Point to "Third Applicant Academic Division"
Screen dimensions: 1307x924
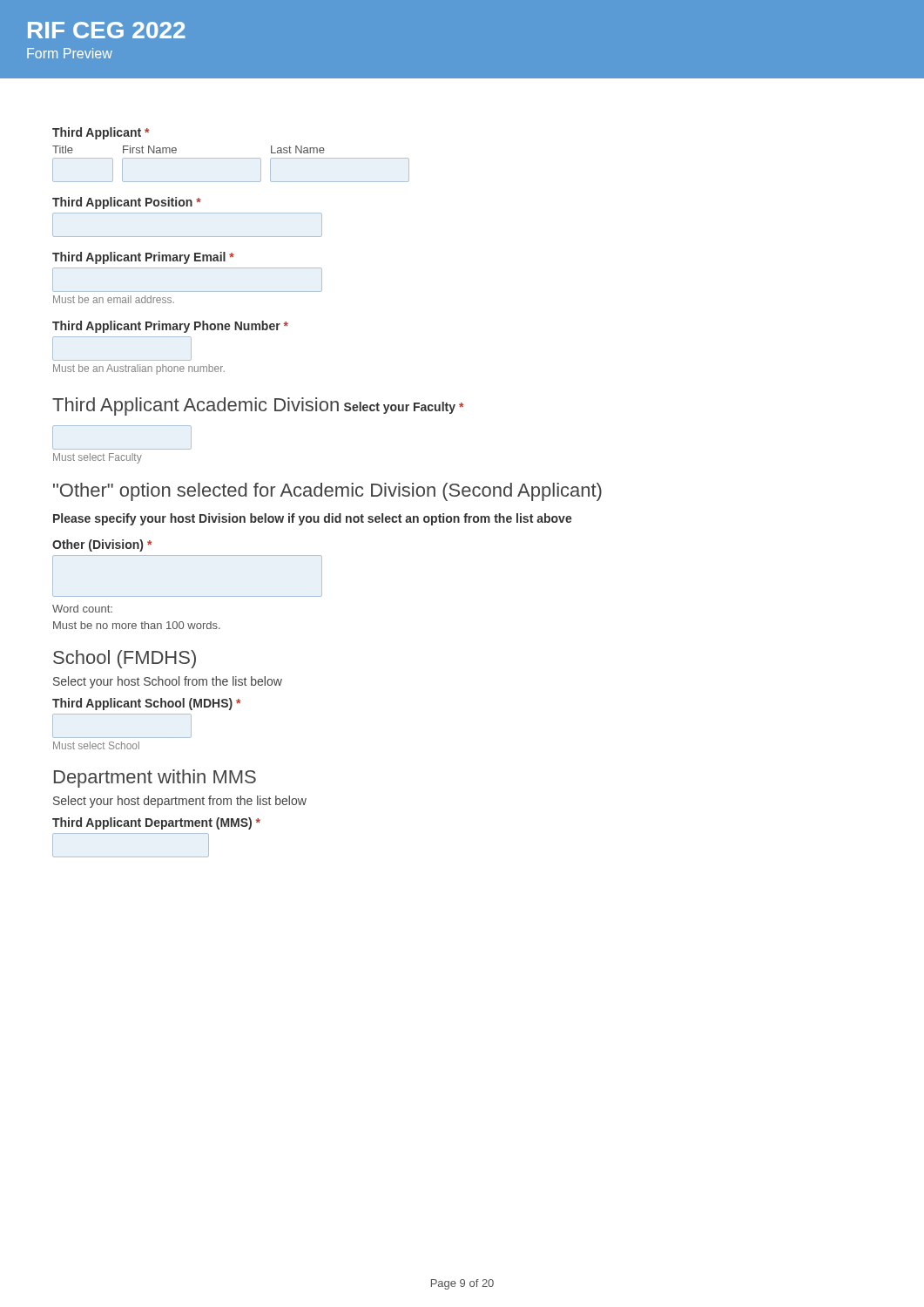coord(196,405)
